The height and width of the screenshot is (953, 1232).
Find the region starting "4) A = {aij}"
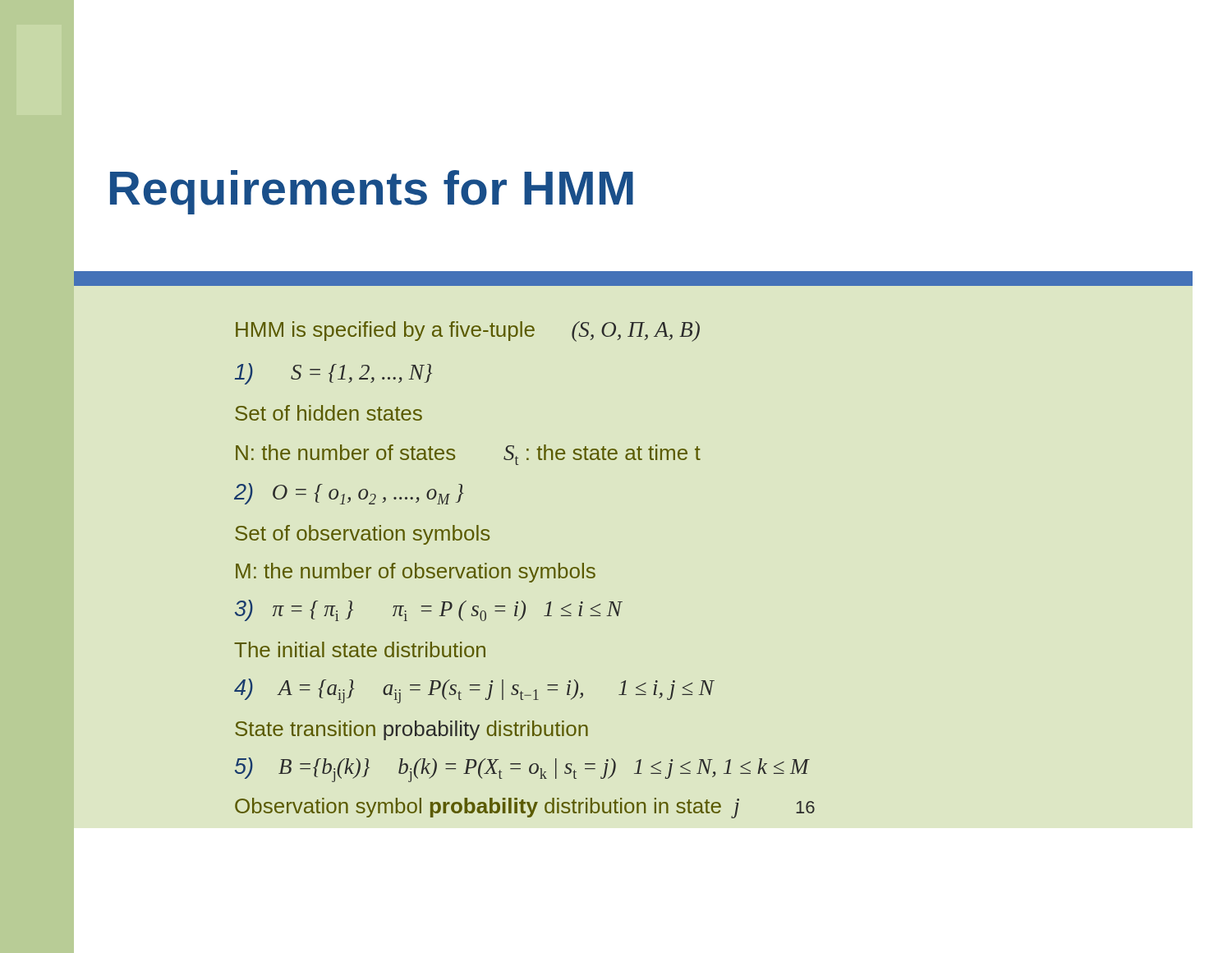pos(474,689)
